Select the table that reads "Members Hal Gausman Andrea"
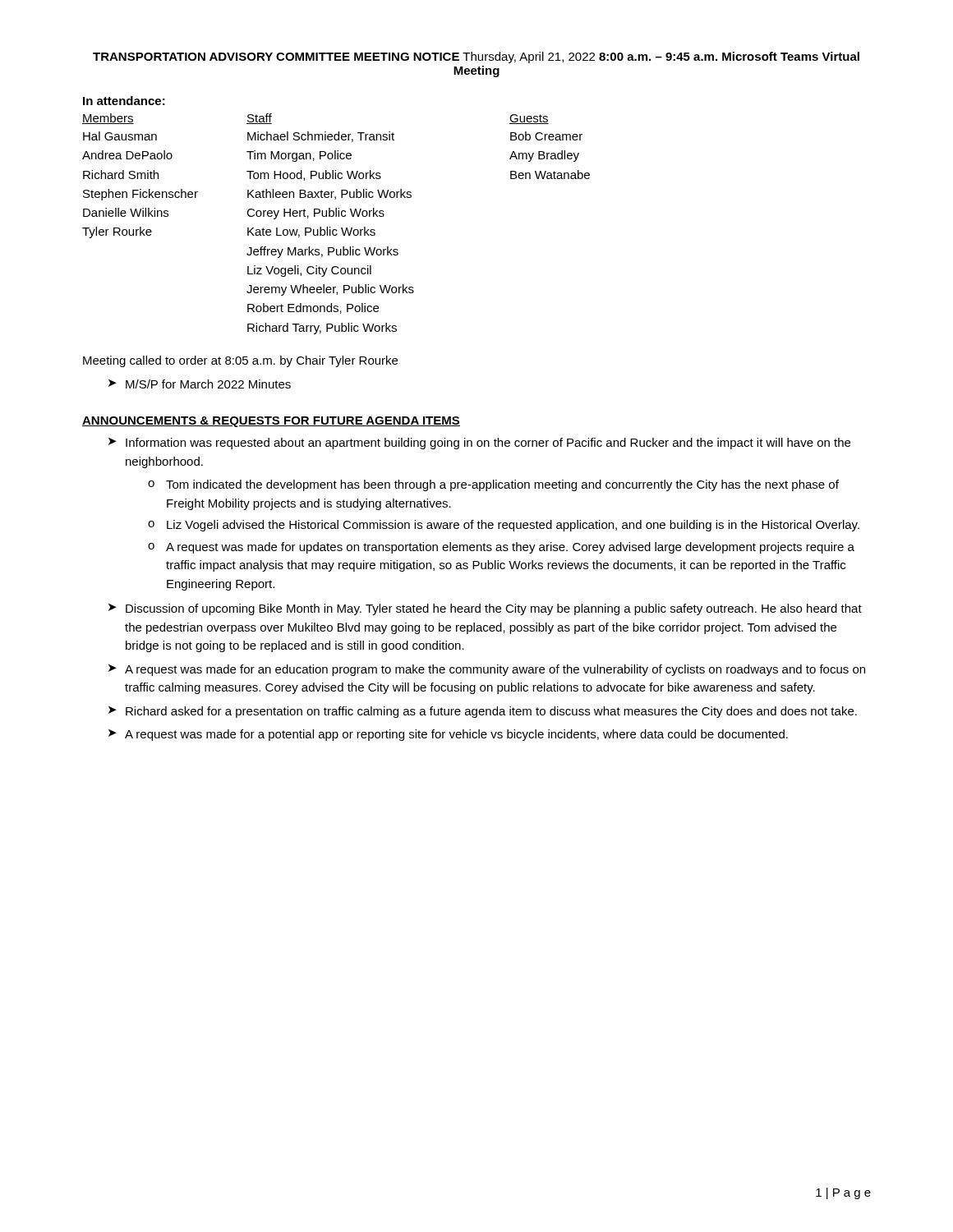 click(476, 224)
